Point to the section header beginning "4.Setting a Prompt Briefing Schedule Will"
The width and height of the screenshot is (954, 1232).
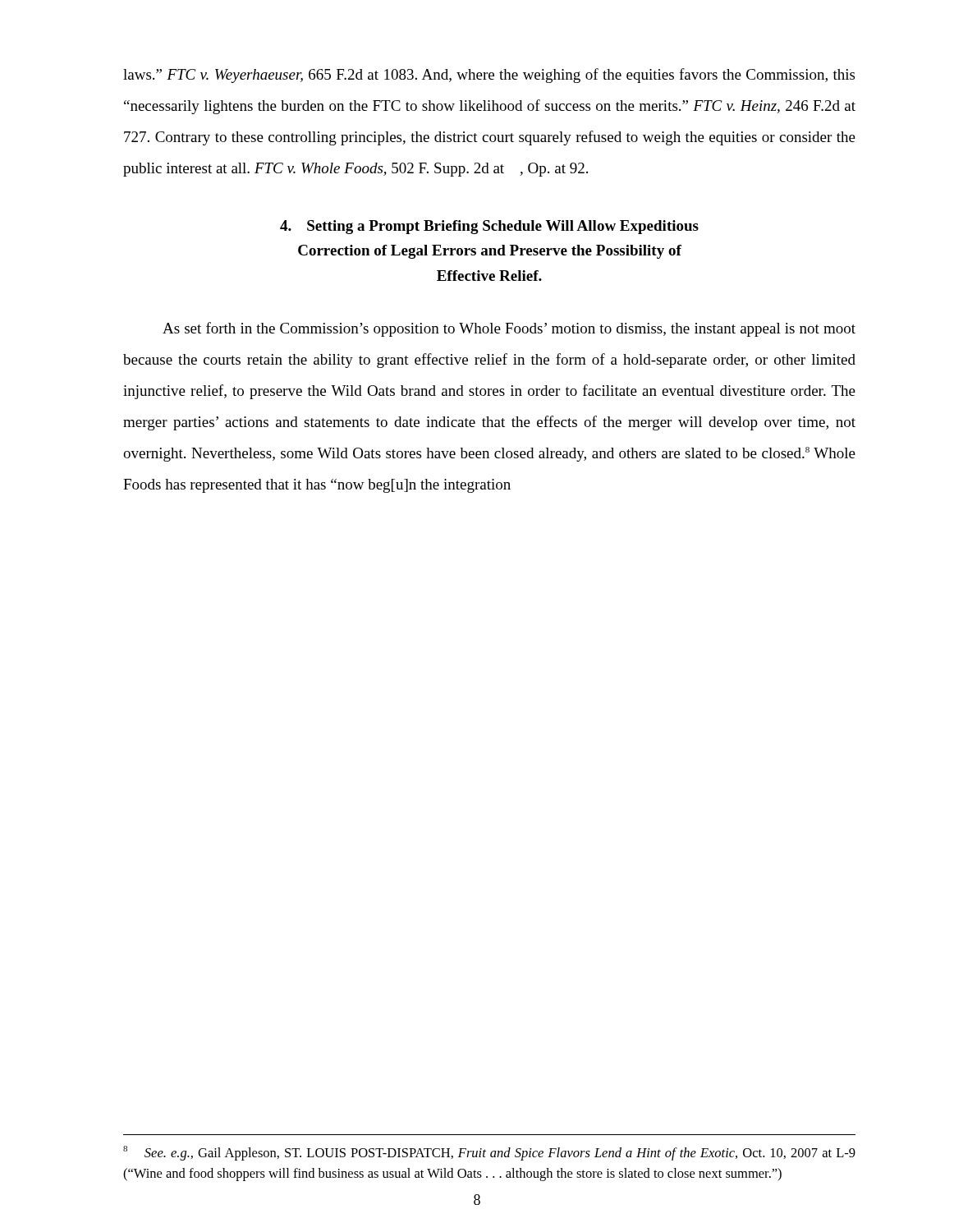[489, 250]
